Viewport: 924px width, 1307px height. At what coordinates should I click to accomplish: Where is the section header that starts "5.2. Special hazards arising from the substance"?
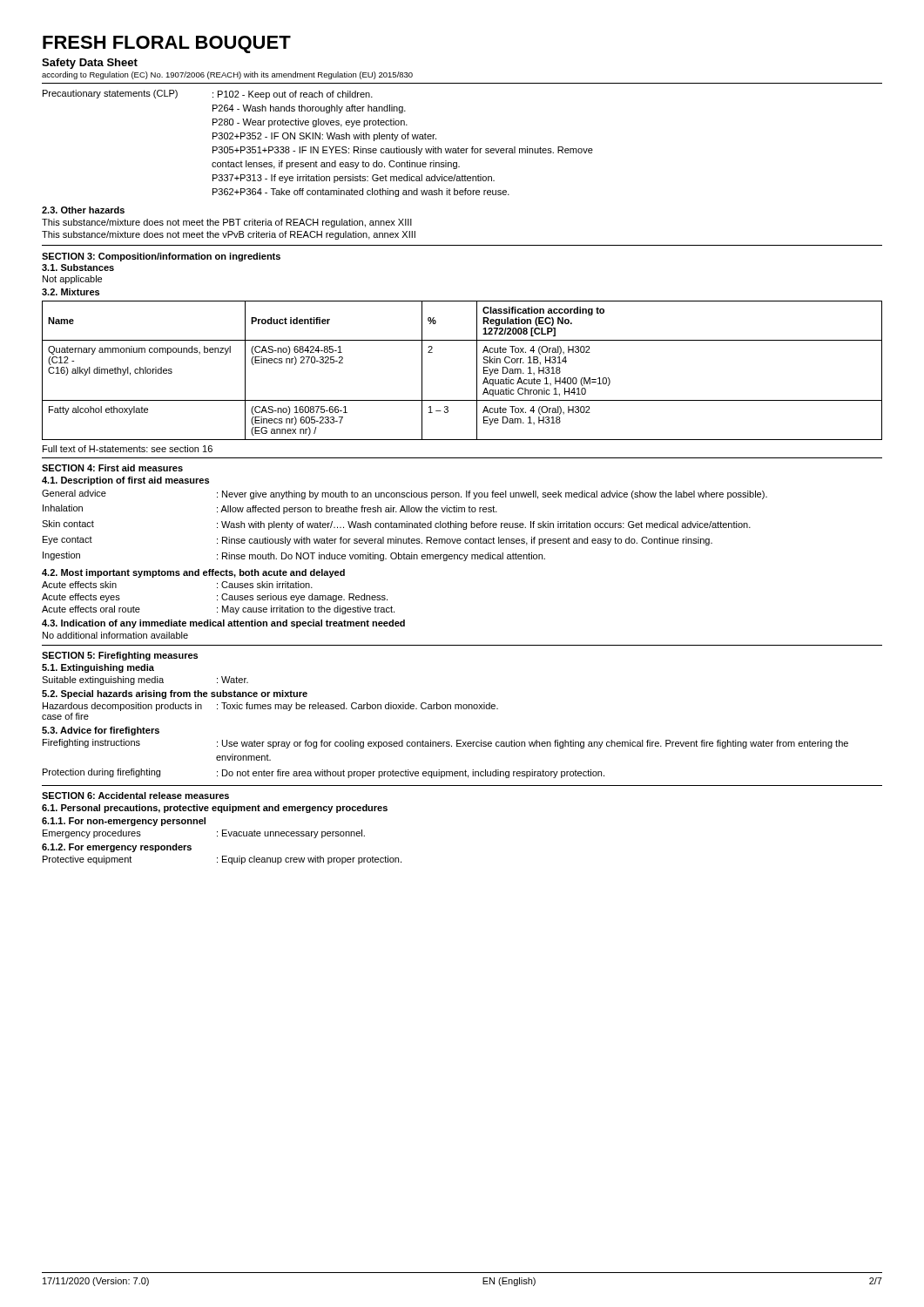coord(175,694)
